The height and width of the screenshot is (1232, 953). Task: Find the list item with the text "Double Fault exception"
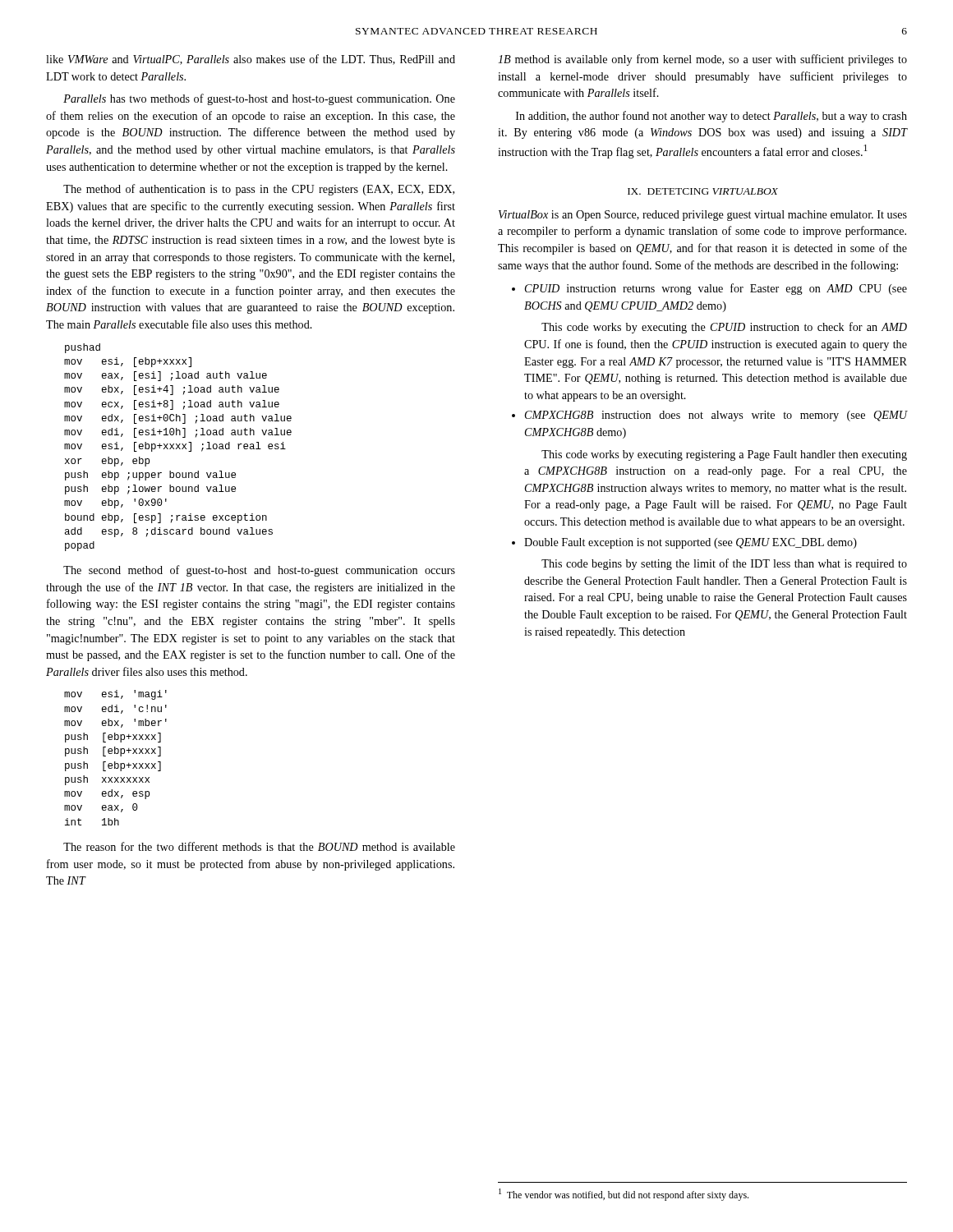coord(716,588)
